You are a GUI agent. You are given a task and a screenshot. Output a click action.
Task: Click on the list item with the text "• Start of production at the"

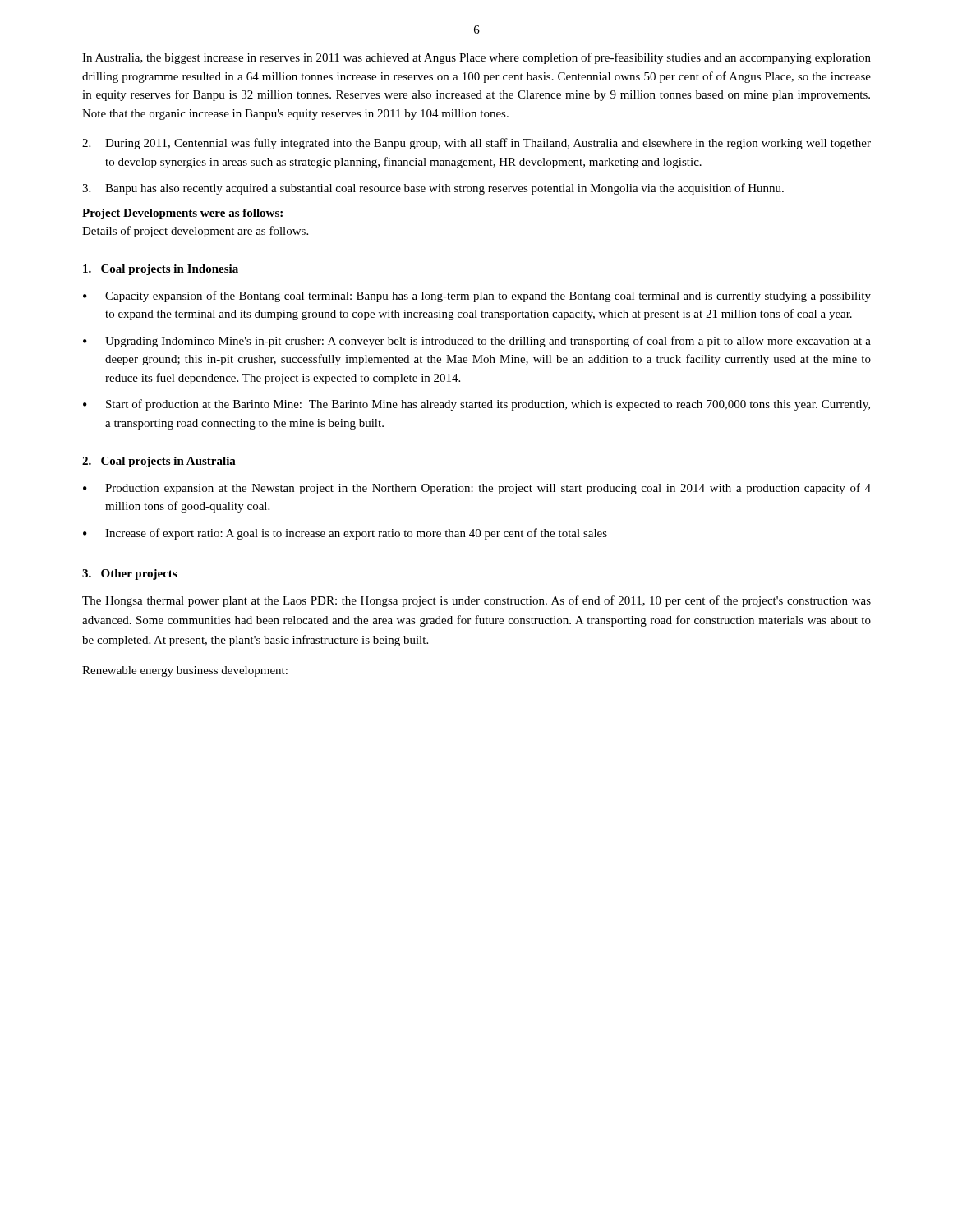tap(476, 414)
